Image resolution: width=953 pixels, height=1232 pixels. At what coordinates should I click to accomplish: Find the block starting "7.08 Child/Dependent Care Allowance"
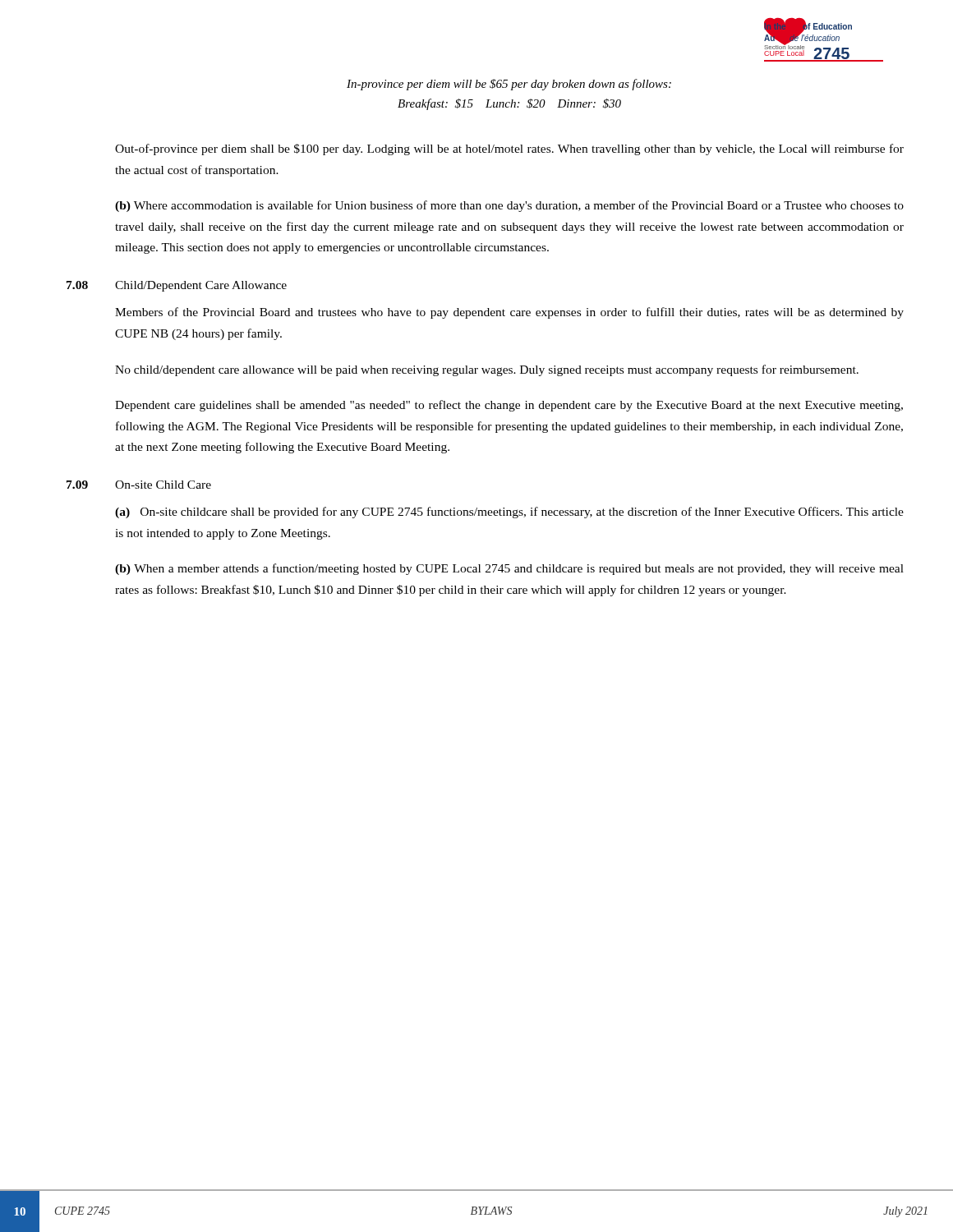(x=176, y=285)
